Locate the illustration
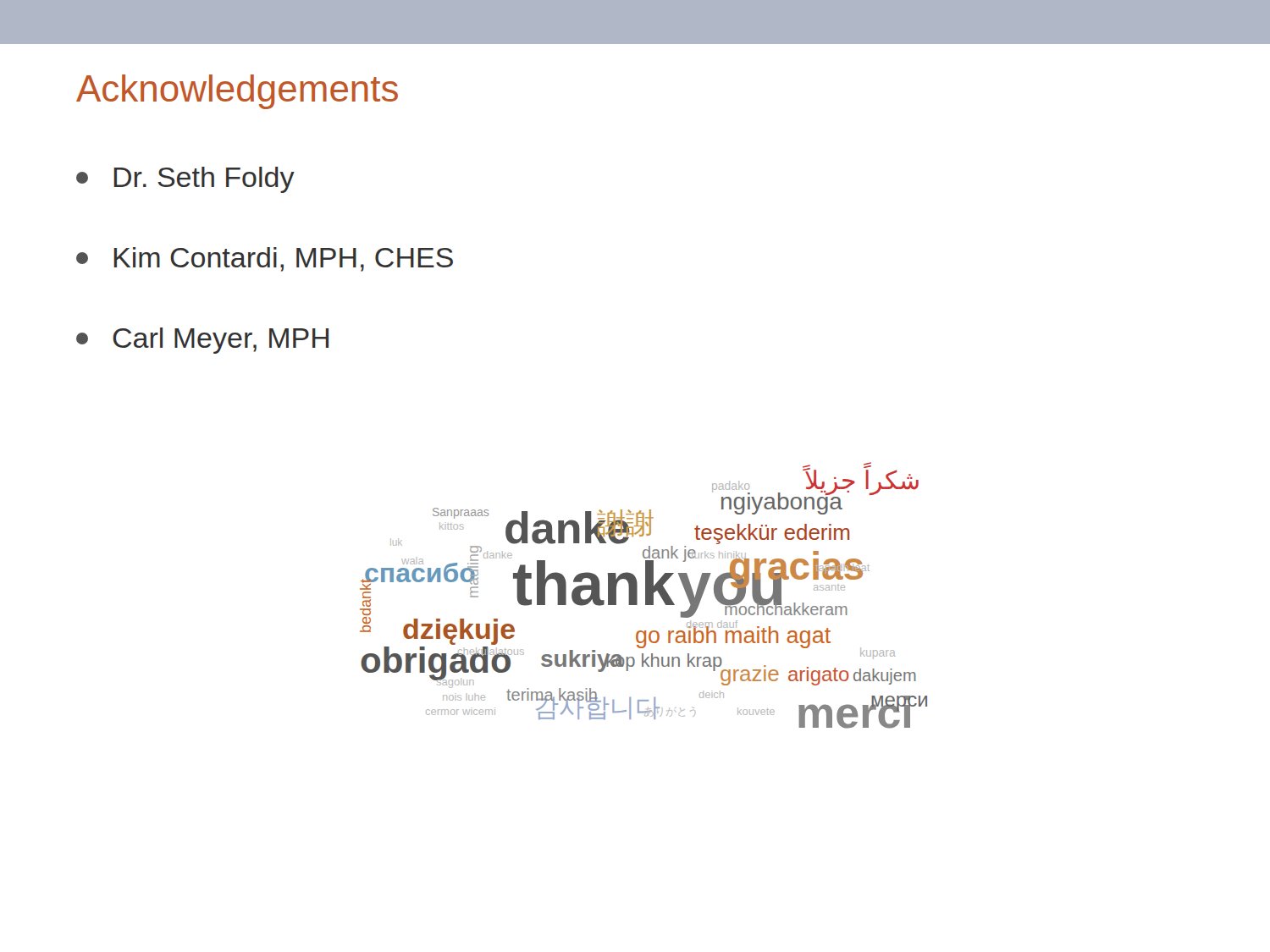 tap(652, 592)
